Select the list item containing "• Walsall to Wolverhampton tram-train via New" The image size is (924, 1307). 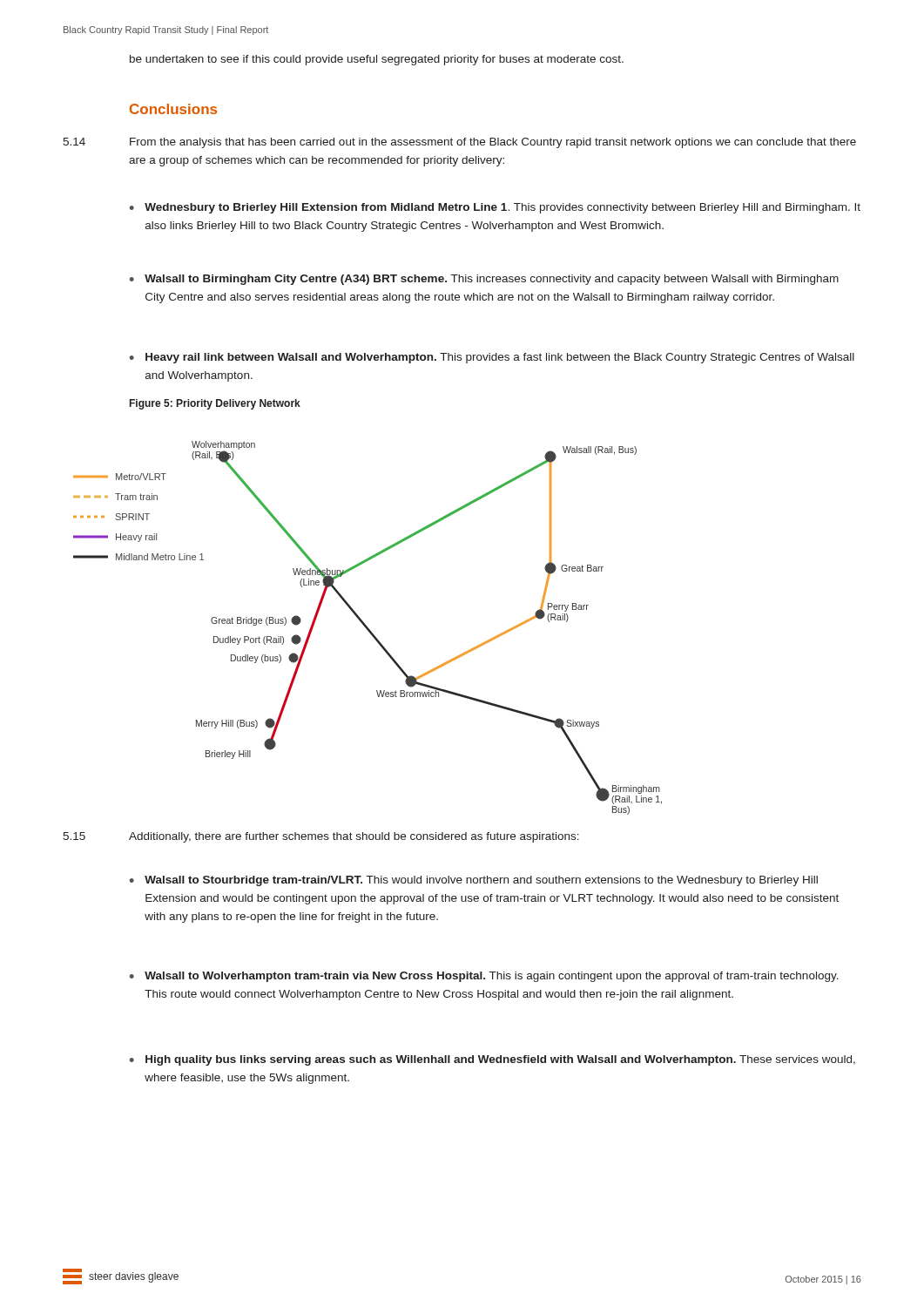click(x=495, y=985)
